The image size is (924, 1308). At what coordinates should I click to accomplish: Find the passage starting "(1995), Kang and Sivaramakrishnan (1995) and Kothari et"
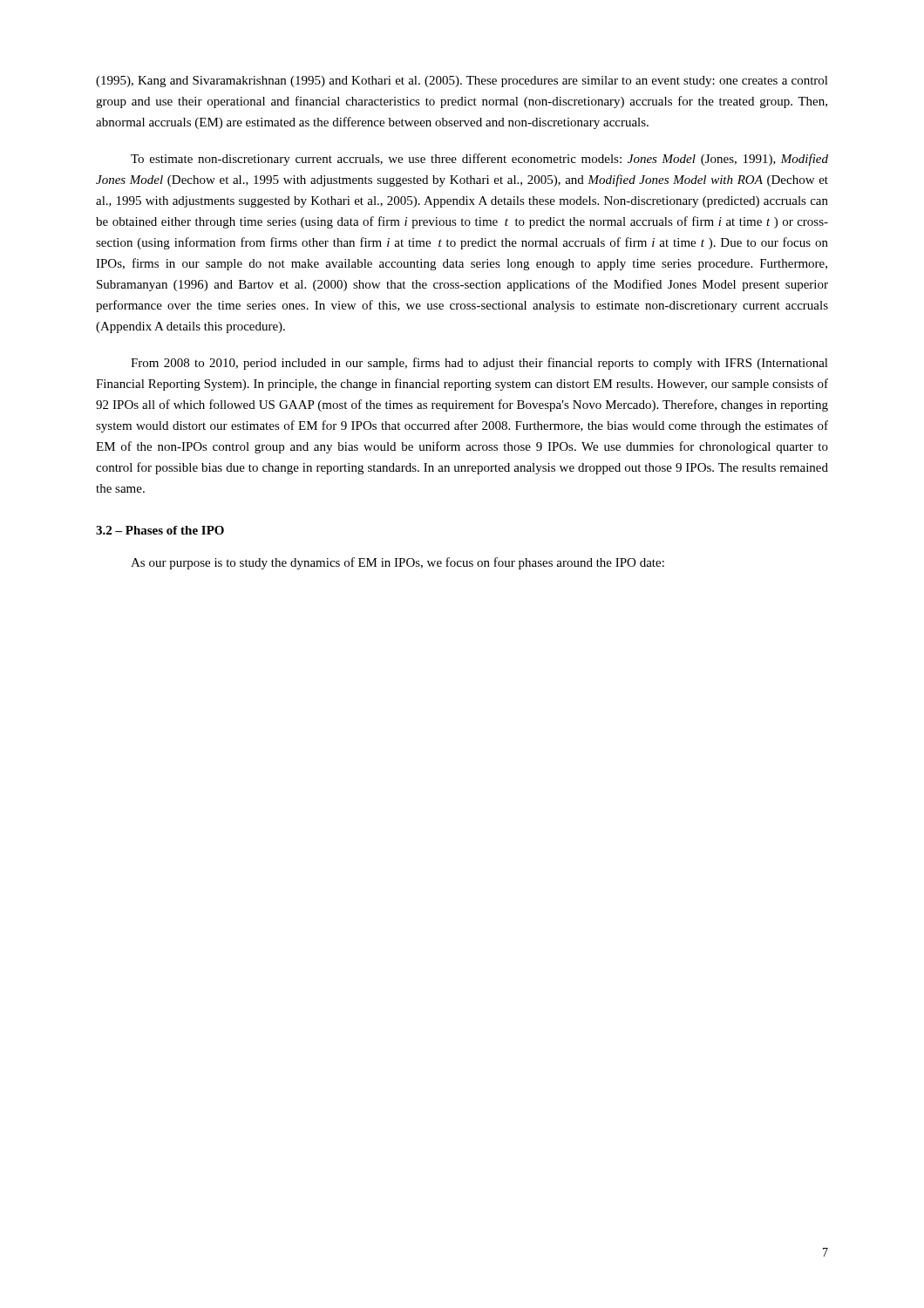tap(462, 101)
